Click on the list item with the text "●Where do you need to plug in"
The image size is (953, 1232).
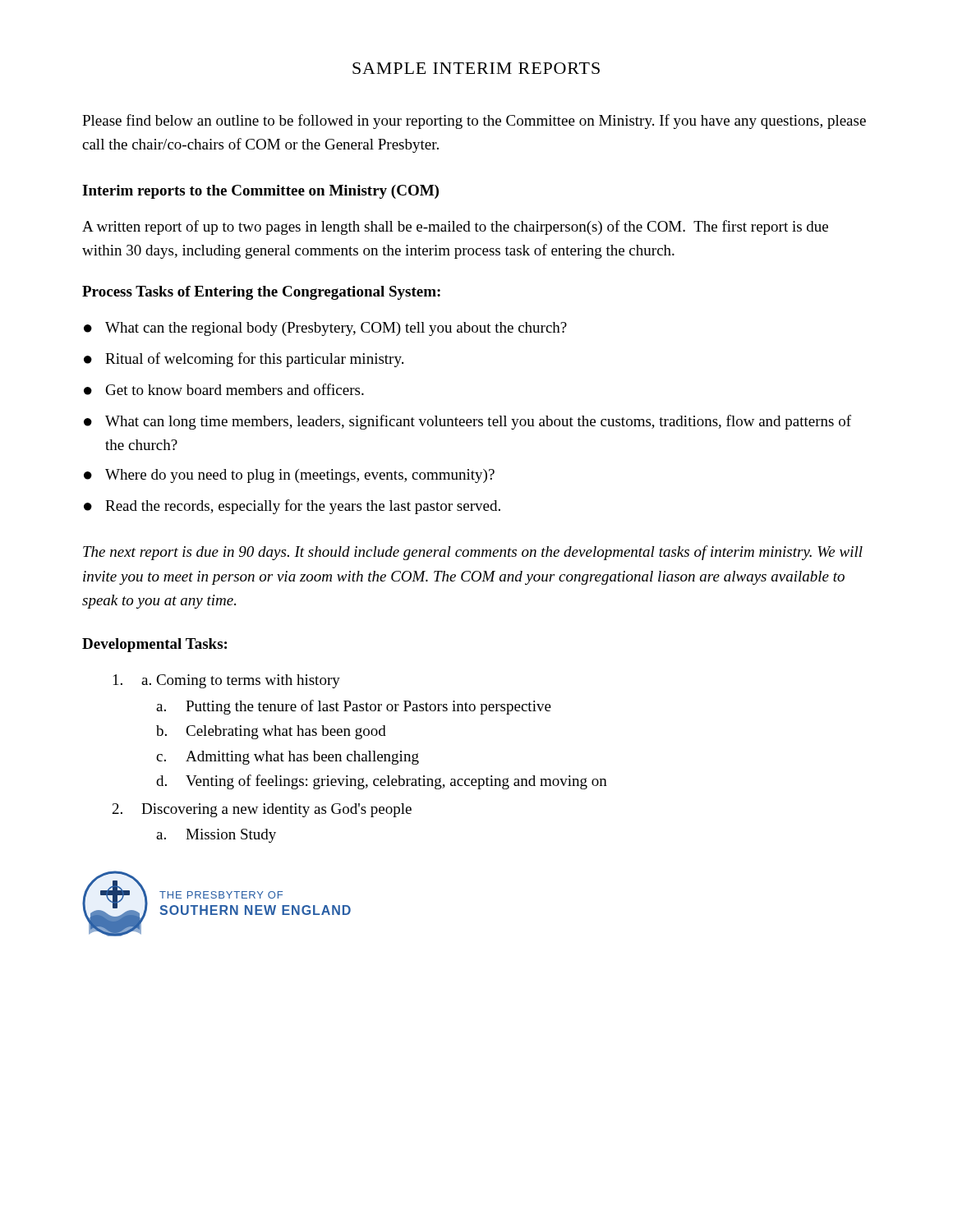(289, 476)
